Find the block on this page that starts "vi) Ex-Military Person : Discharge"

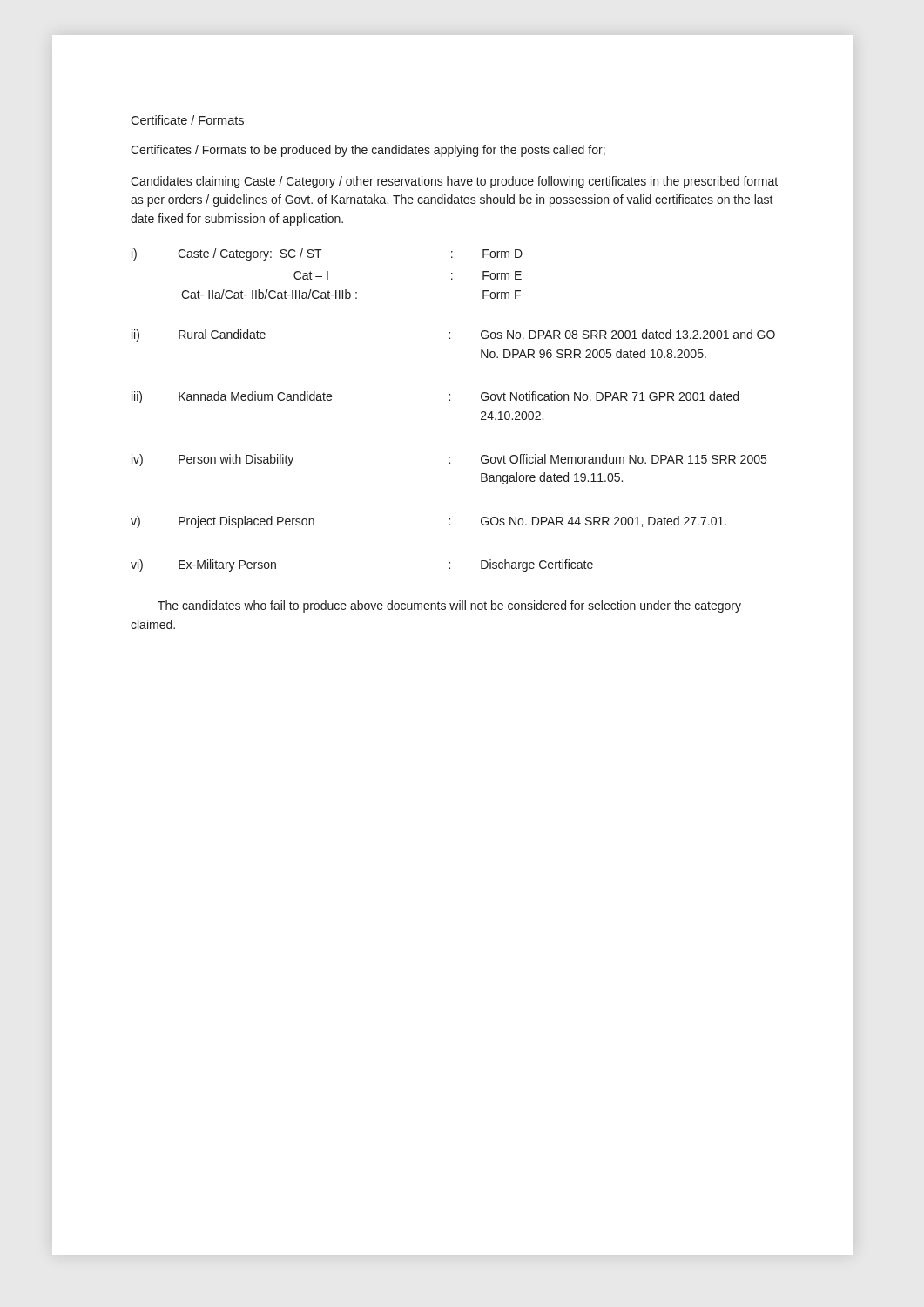pyautogui.click(x=459, y=561)
